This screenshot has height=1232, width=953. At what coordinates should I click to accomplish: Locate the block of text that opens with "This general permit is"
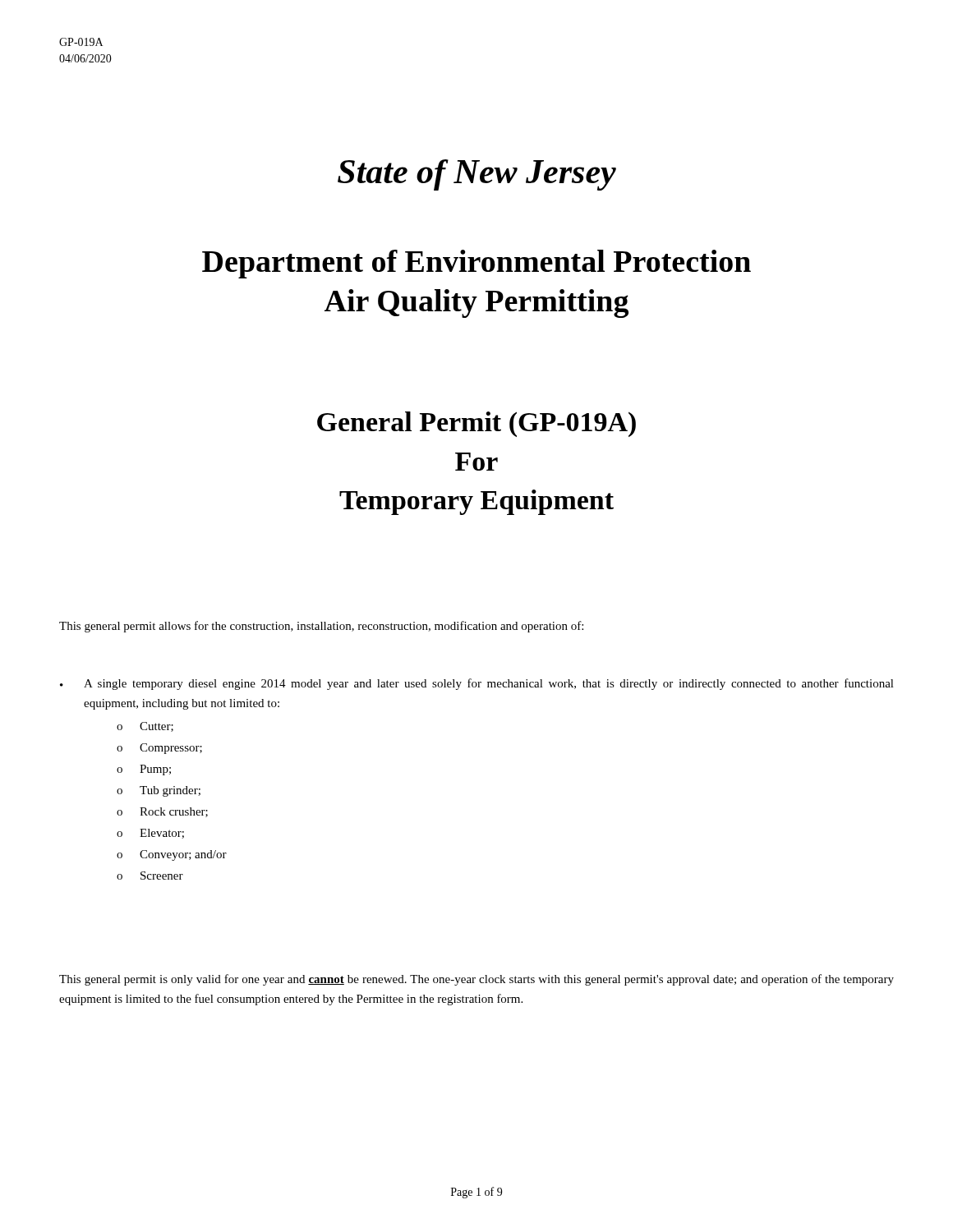(476, 989)
